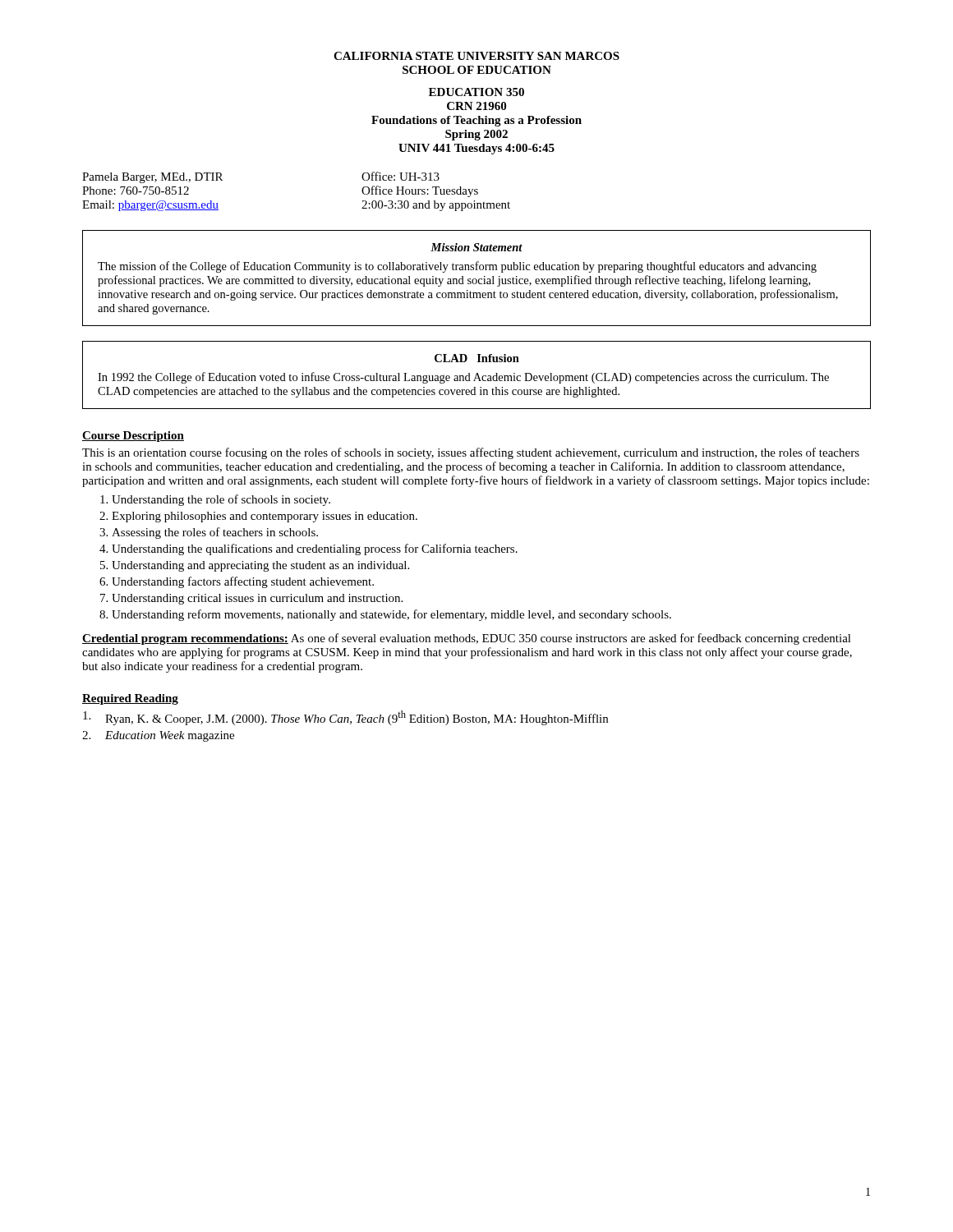The image size is (953, 1232).
Task: Click on the list item containing "Understanding reform movements, nationally and"
Action: 491,615
